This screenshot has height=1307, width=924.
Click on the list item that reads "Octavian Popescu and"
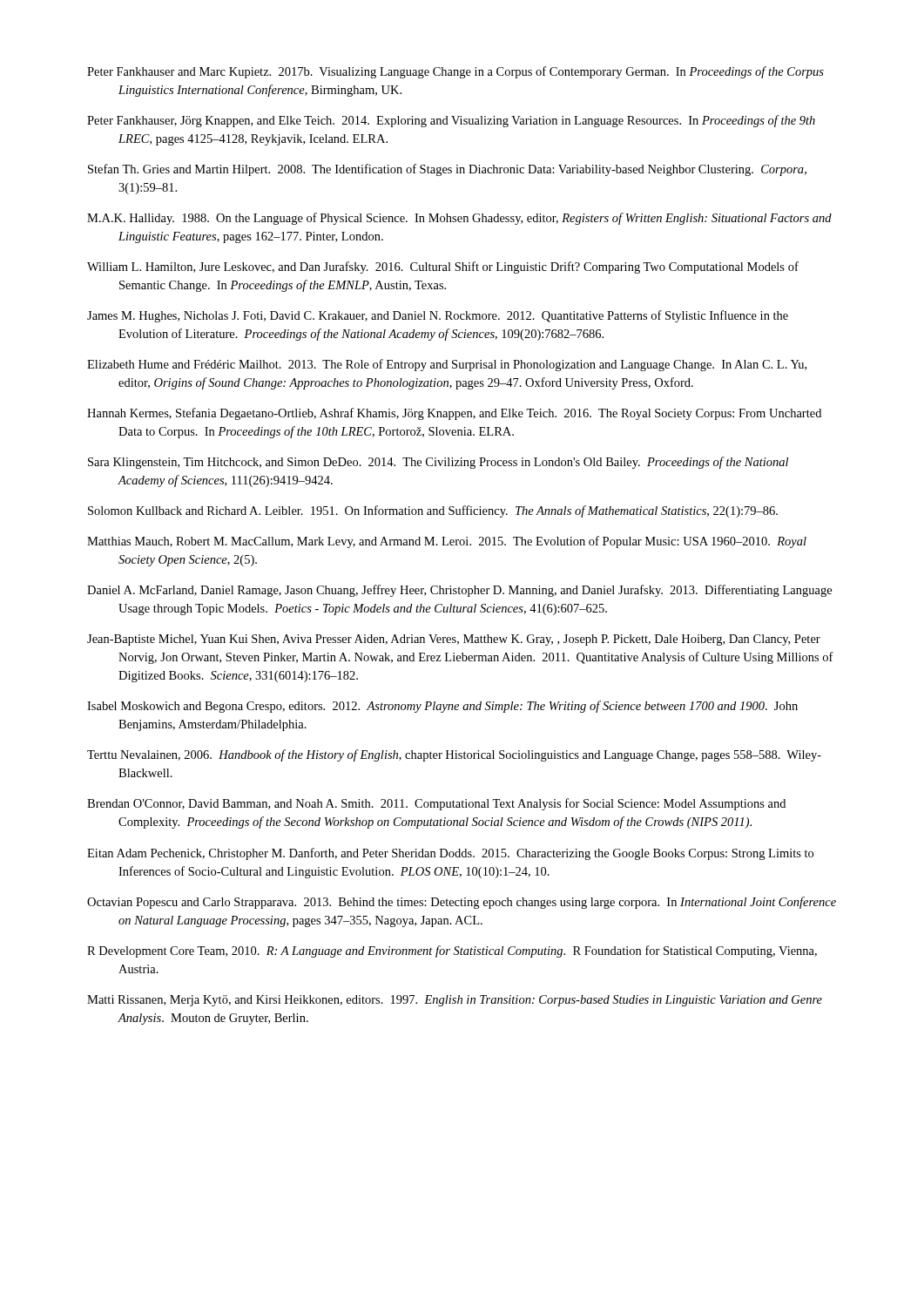462,911
